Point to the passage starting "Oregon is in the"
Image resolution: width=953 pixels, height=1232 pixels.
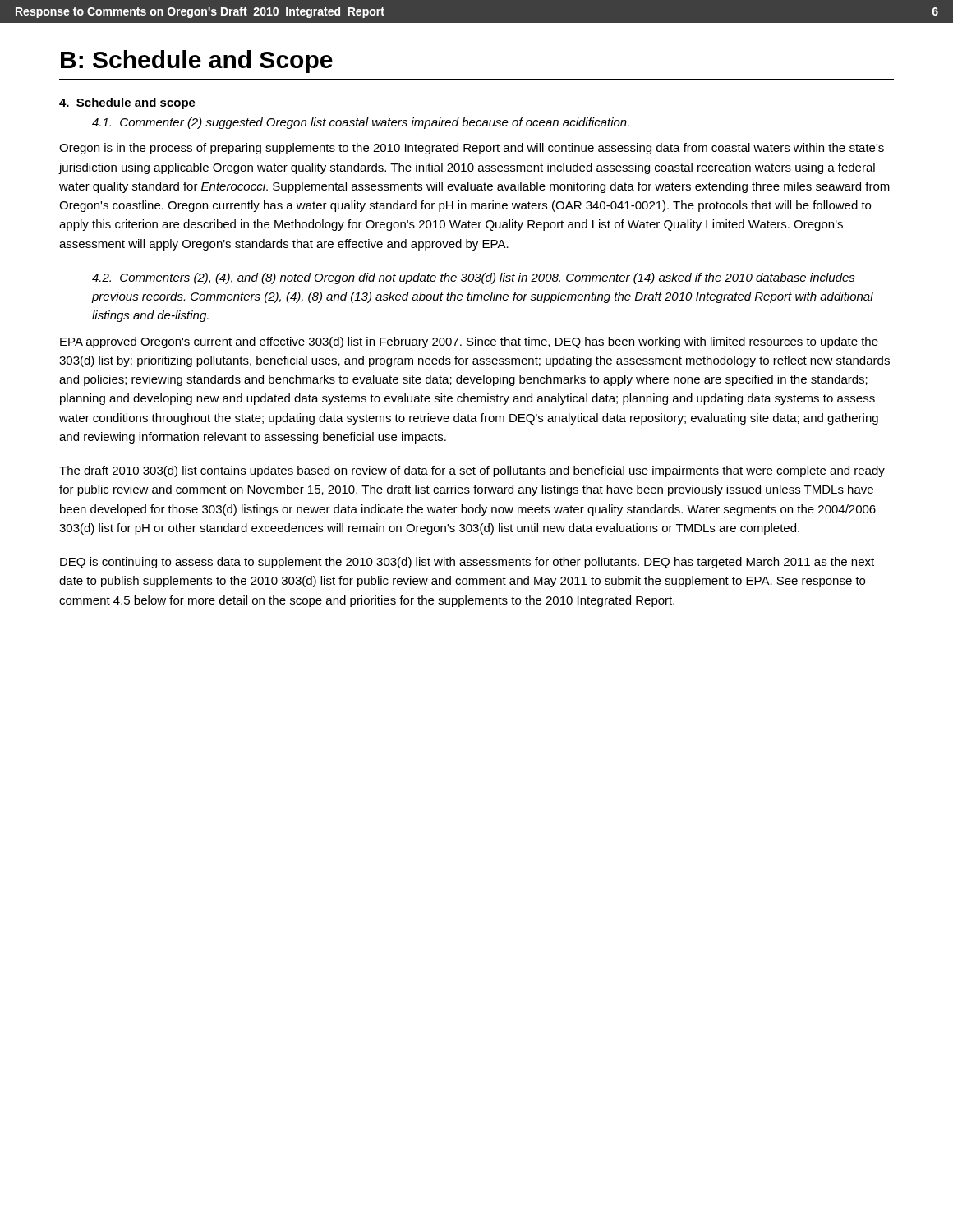[475, 195]
